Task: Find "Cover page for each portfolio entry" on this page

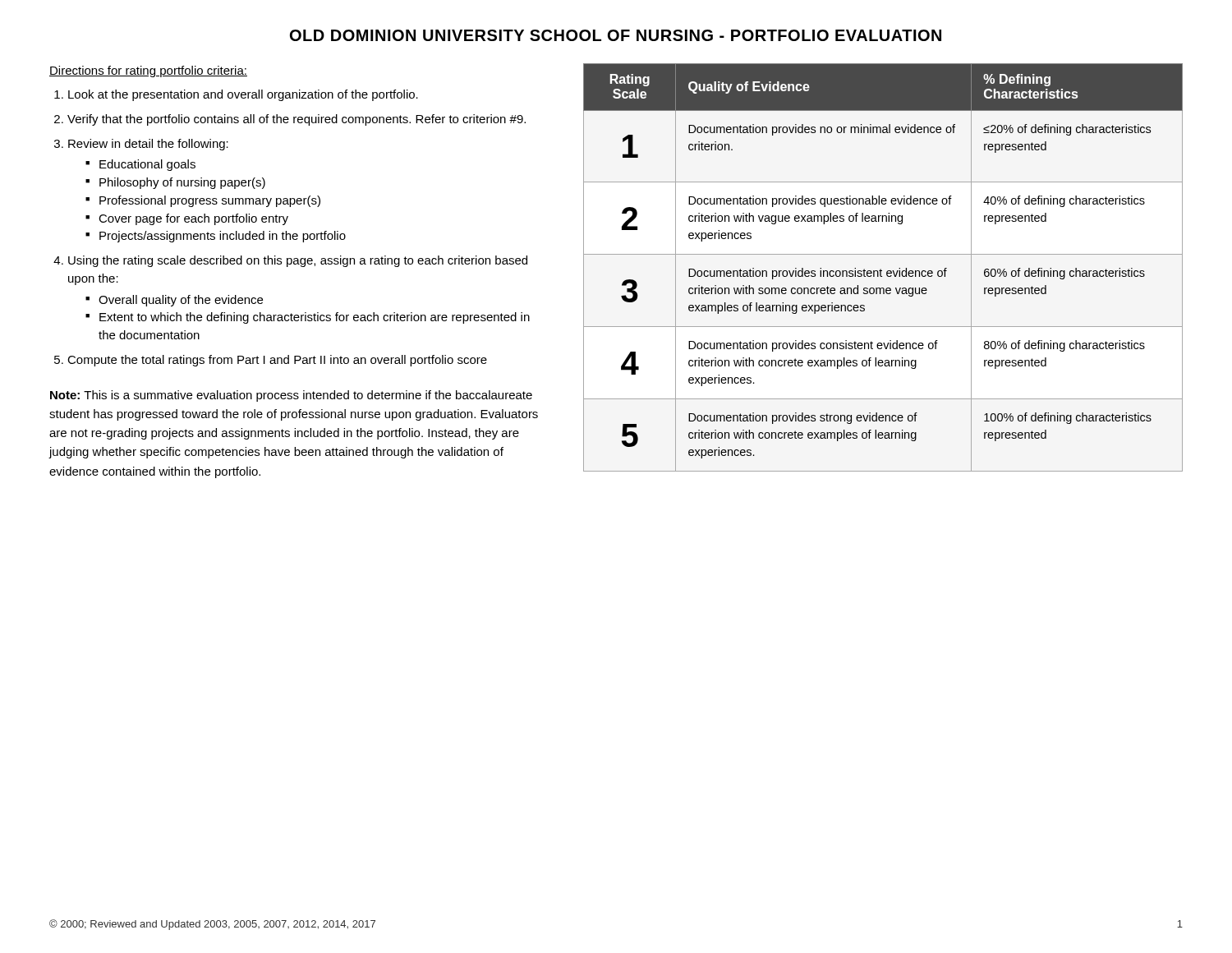Action: [193, 218]
